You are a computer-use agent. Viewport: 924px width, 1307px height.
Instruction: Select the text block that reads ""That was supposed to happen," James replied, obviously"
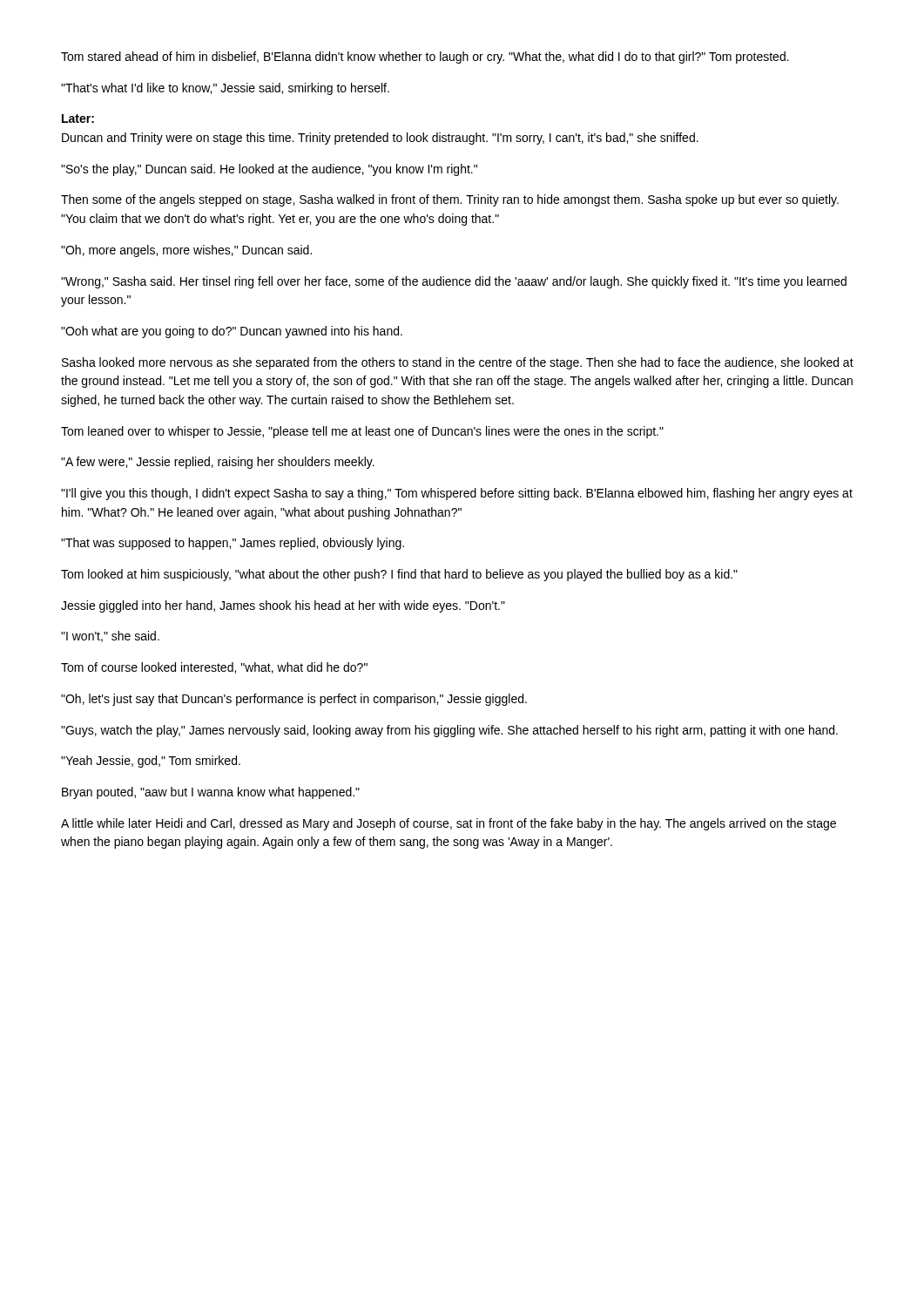(233, 543)
